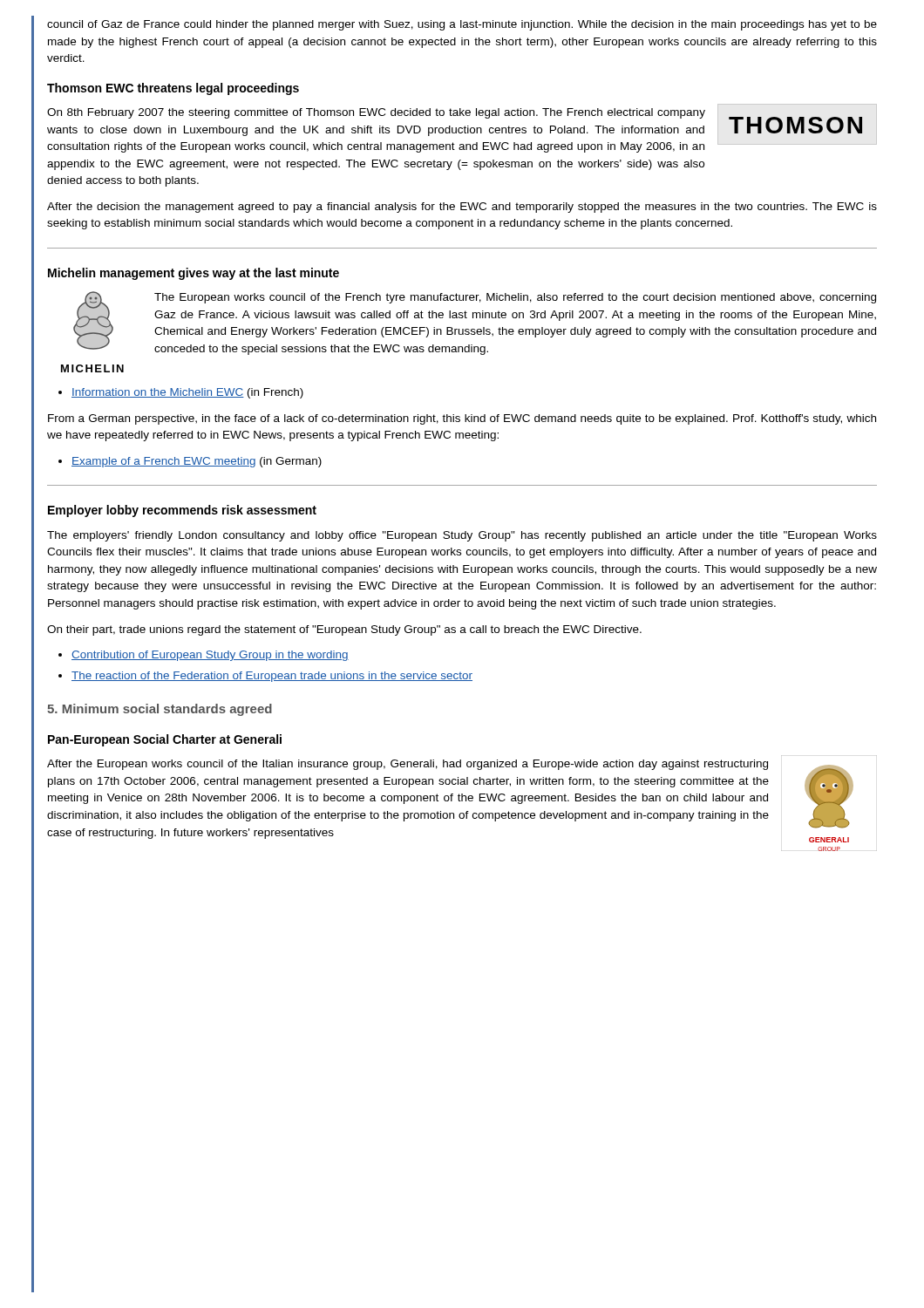Image resolution: width=924 pixels, height=1308 pixels.
Task: Select the section header that reads "Thomson EWC threatens legal proceedings"
Action: (x=173, y=89)
